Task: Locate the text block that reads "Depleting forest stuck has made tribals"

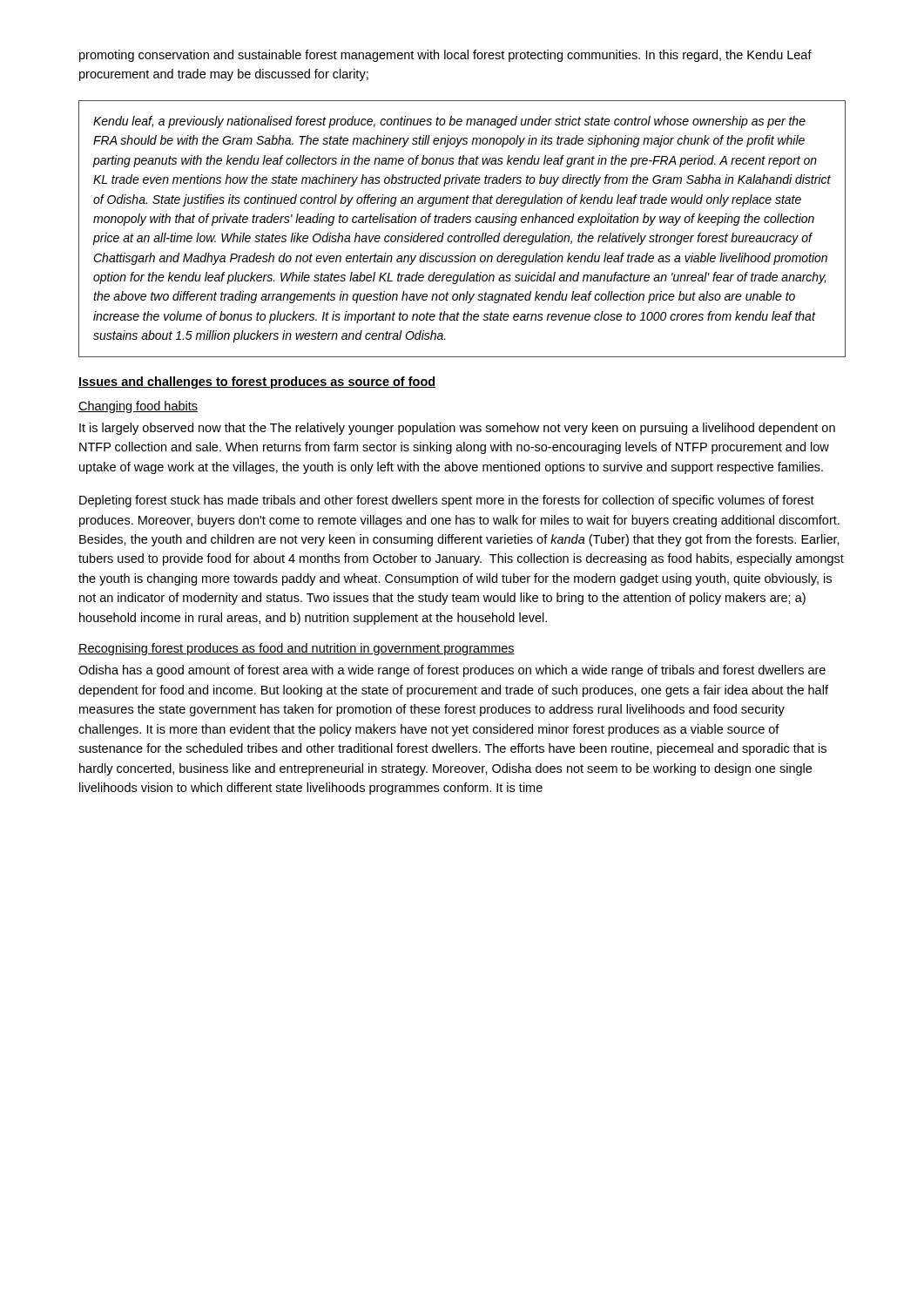Action: (x=461, y=559)
